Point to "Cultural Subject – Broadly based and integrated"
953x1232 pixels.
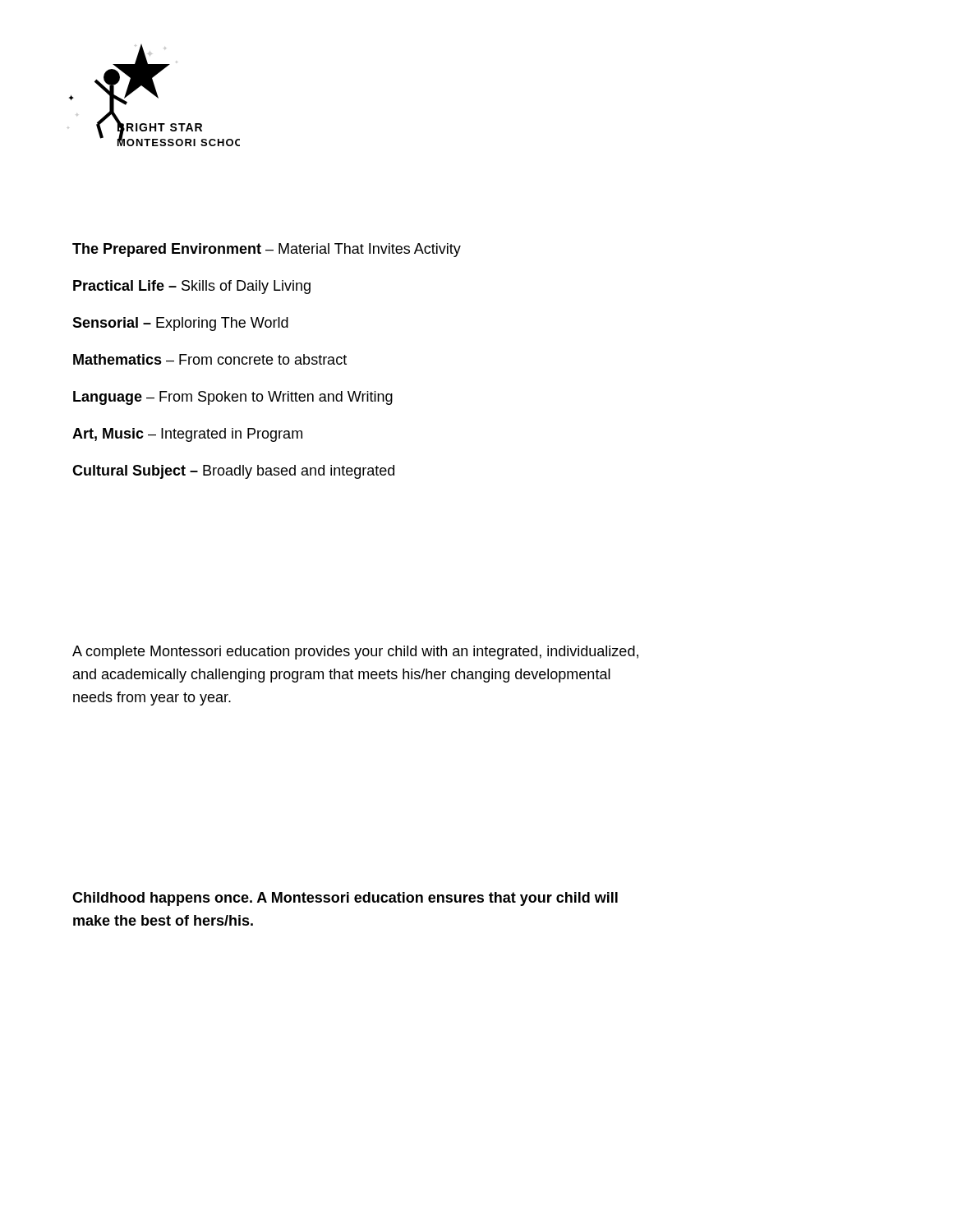234,471
